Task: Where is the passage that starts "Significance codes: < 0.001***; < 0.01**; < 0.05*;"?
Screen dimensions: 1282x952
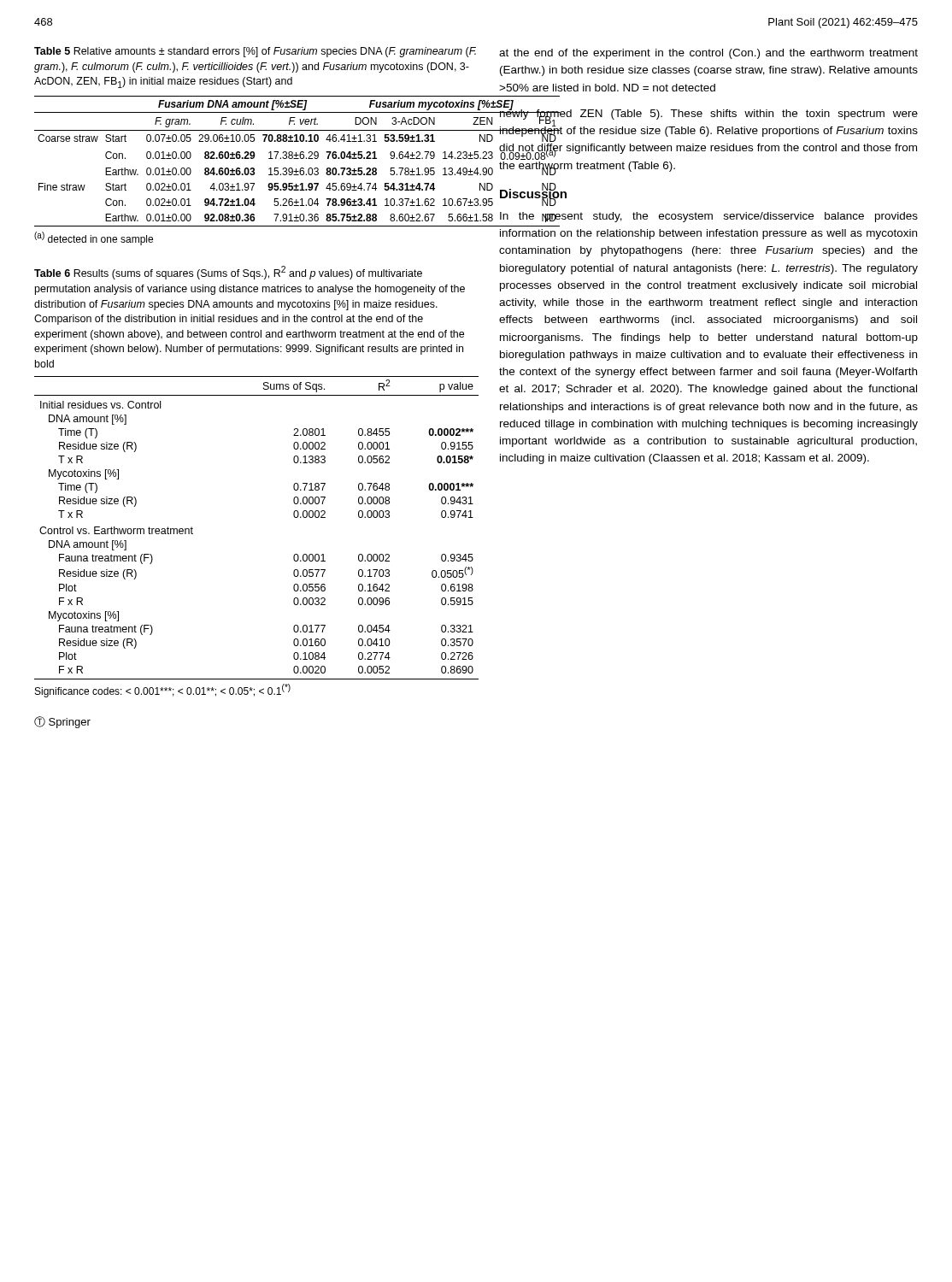Action: pos(162,691)
